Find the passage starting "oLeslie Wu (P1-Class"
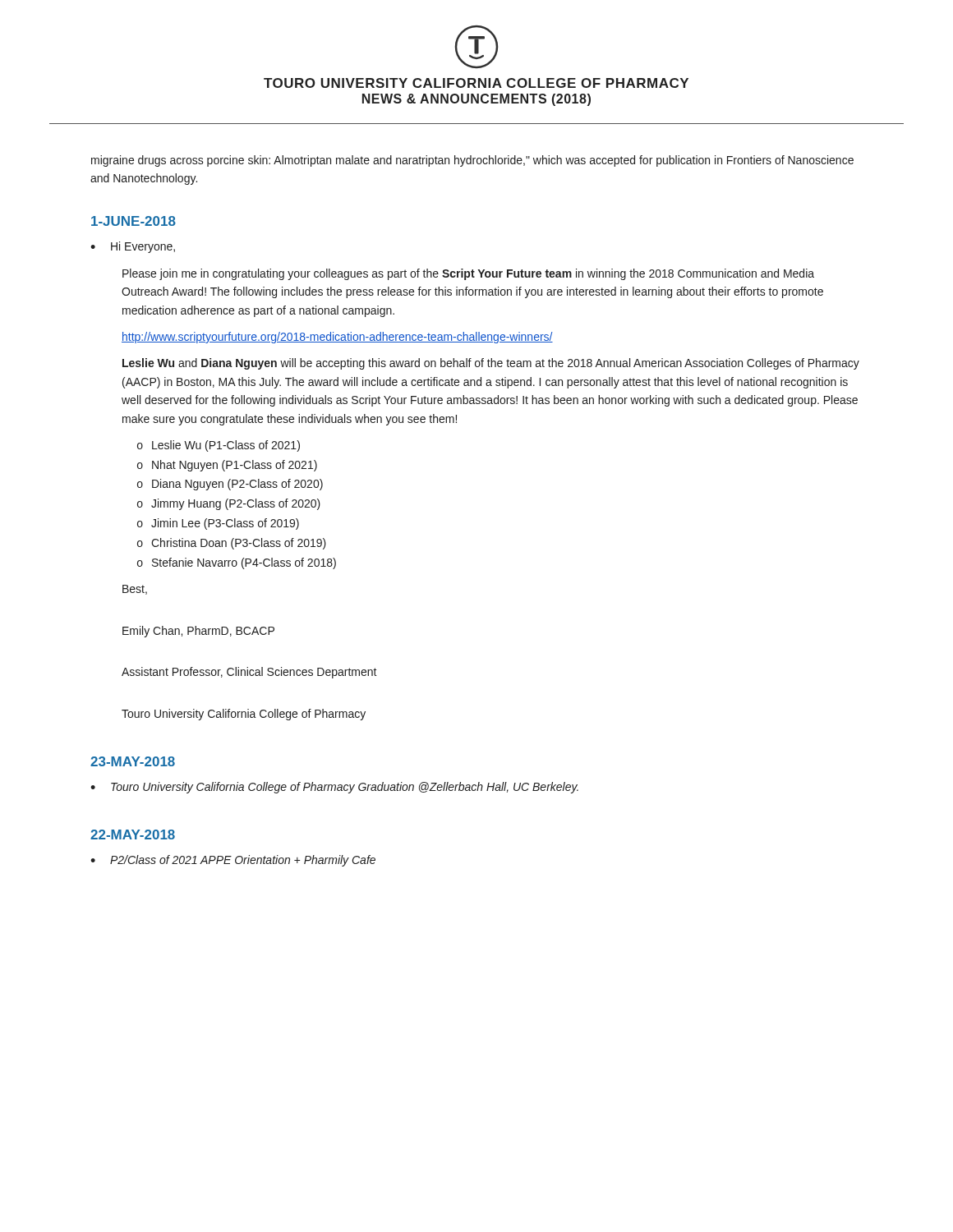The image size is (953, 1232). click(211, 446)
